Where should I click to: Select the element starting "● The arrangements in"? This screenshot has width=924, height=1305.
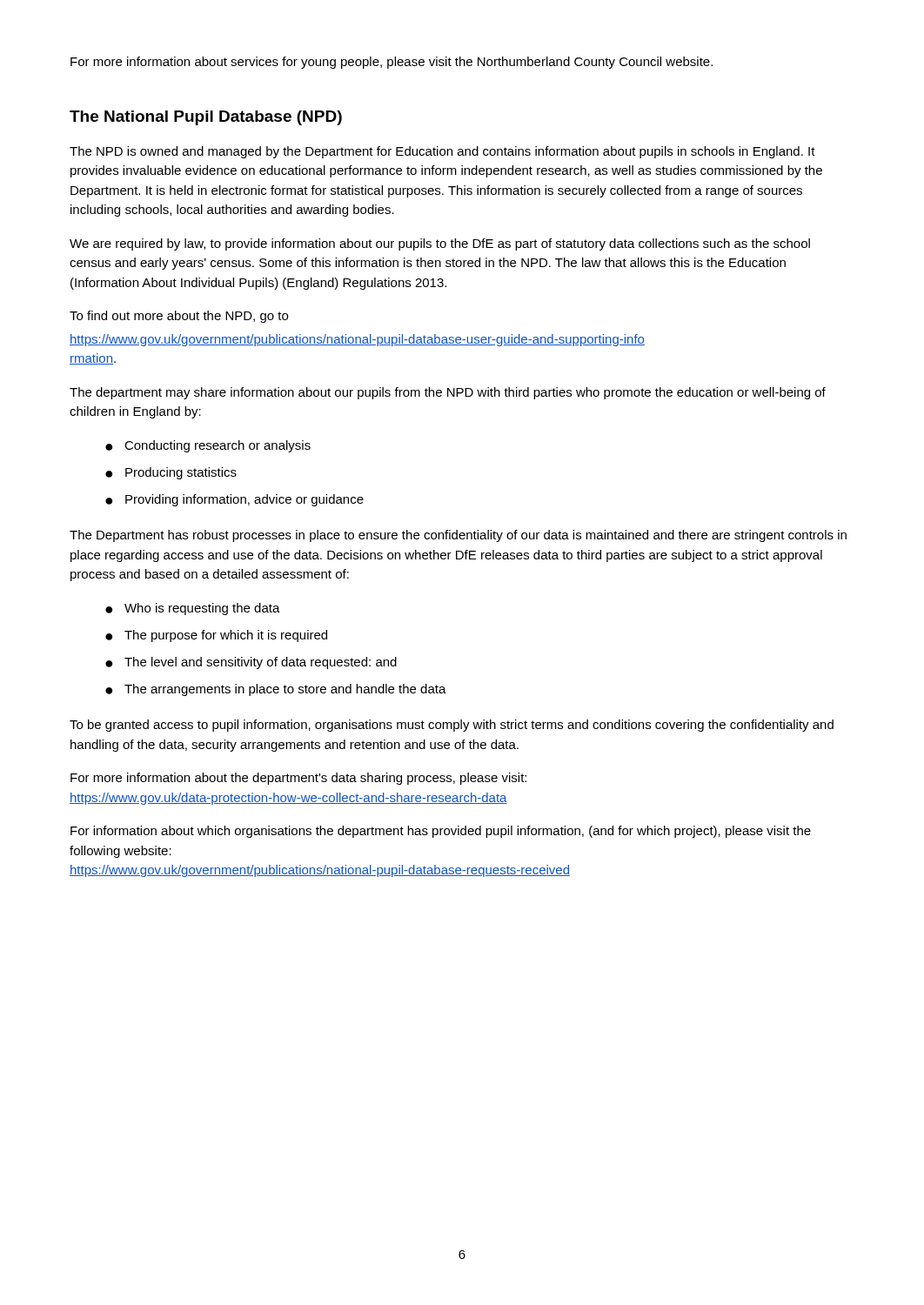coord(275,691)
